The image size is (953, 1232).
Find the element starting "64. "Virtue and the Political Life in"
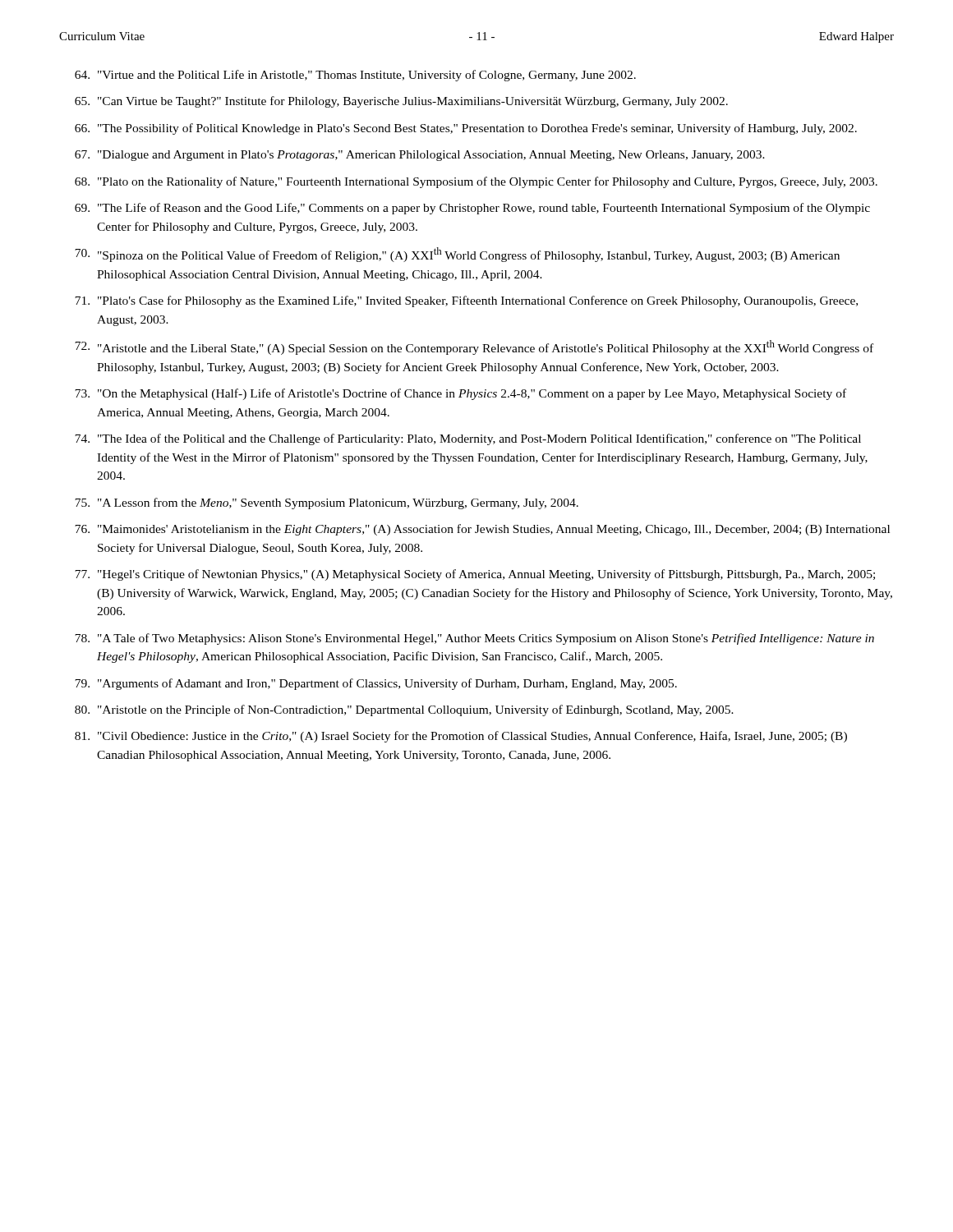coord(476,75)
